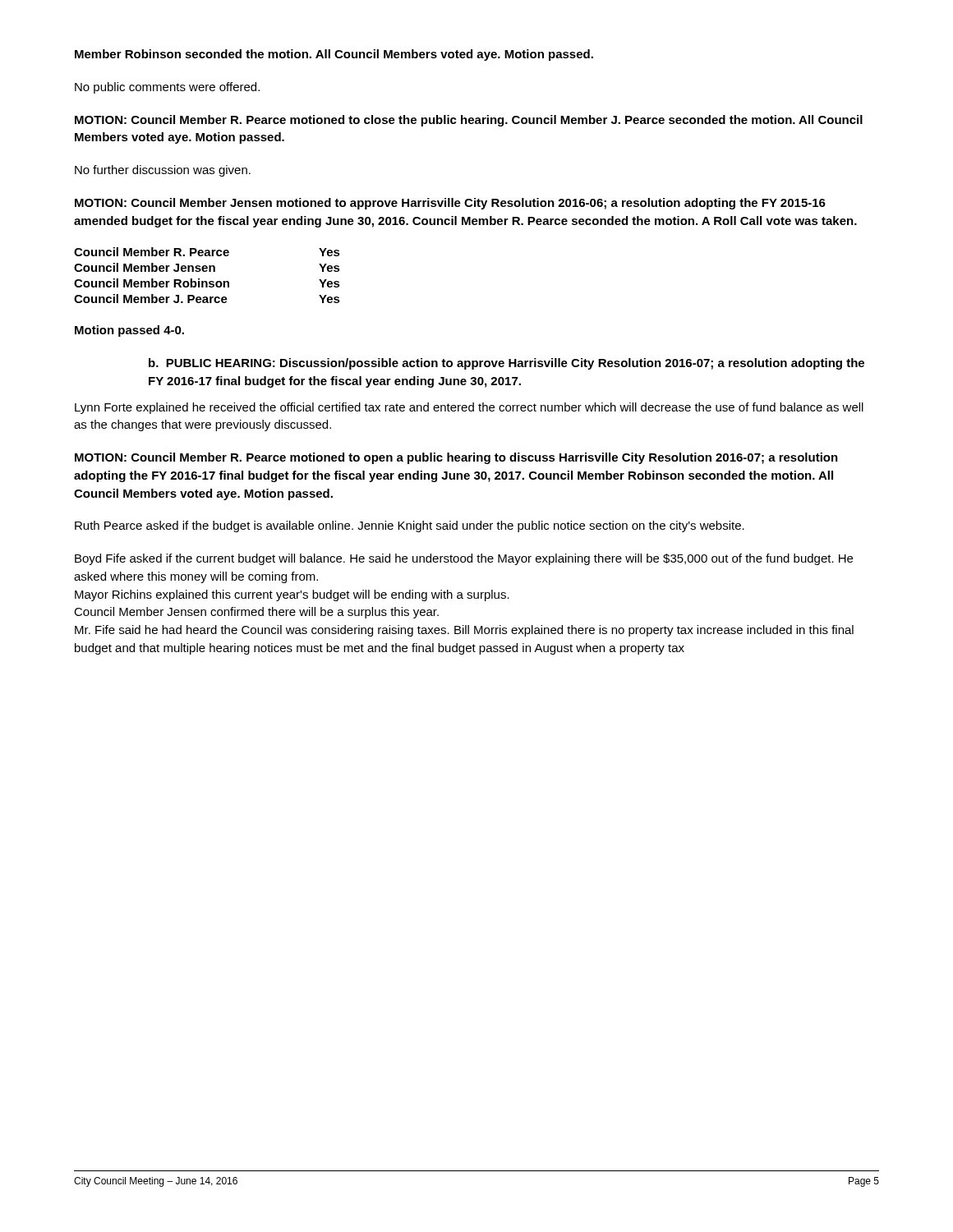Locate the table
This screenshot has width=953, height=1232.
[476, 275]
